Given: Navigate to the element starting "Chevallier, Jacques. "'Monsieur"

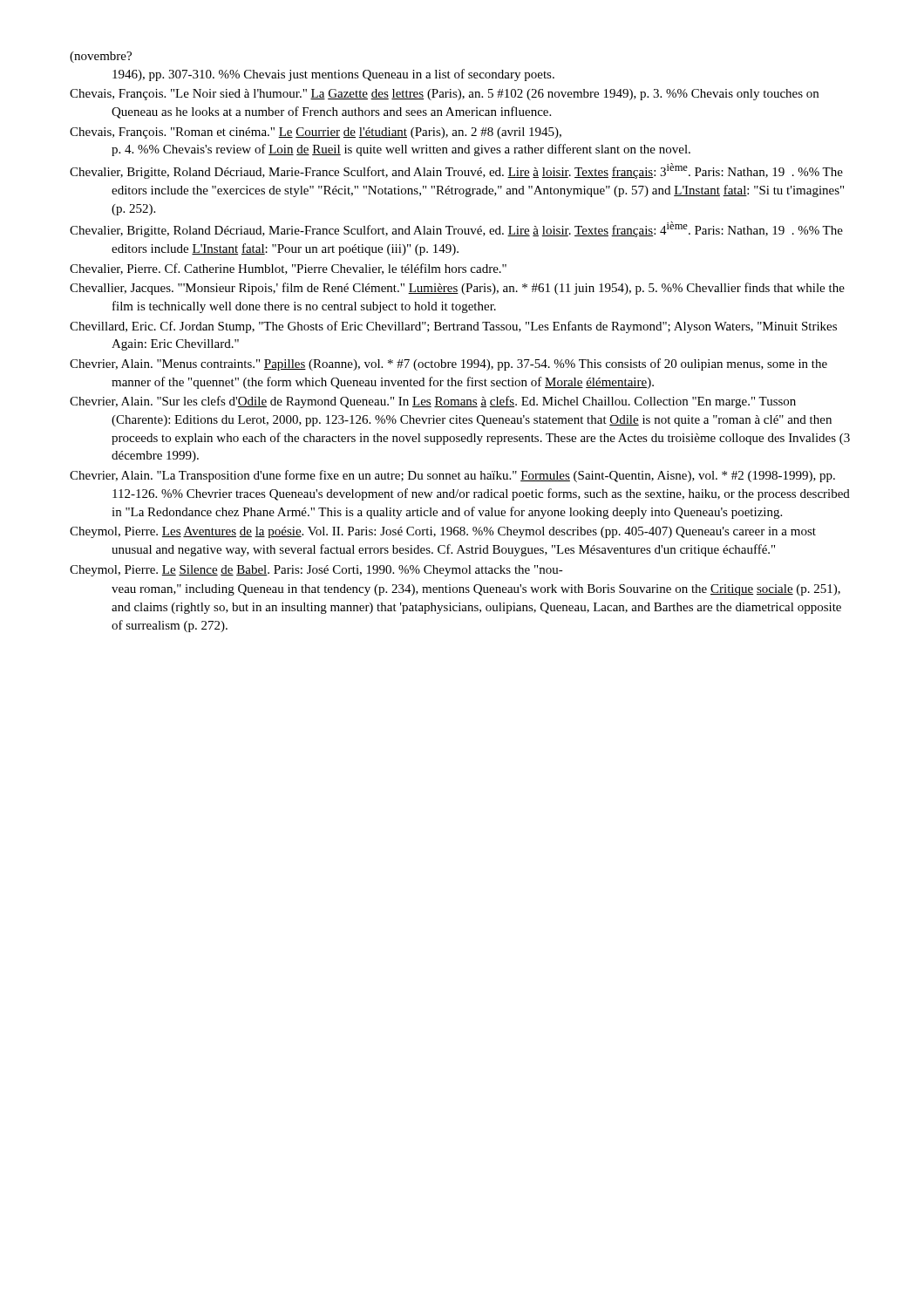Looking at the screenshot, I should pyautogui.click(x=457, y=297).
